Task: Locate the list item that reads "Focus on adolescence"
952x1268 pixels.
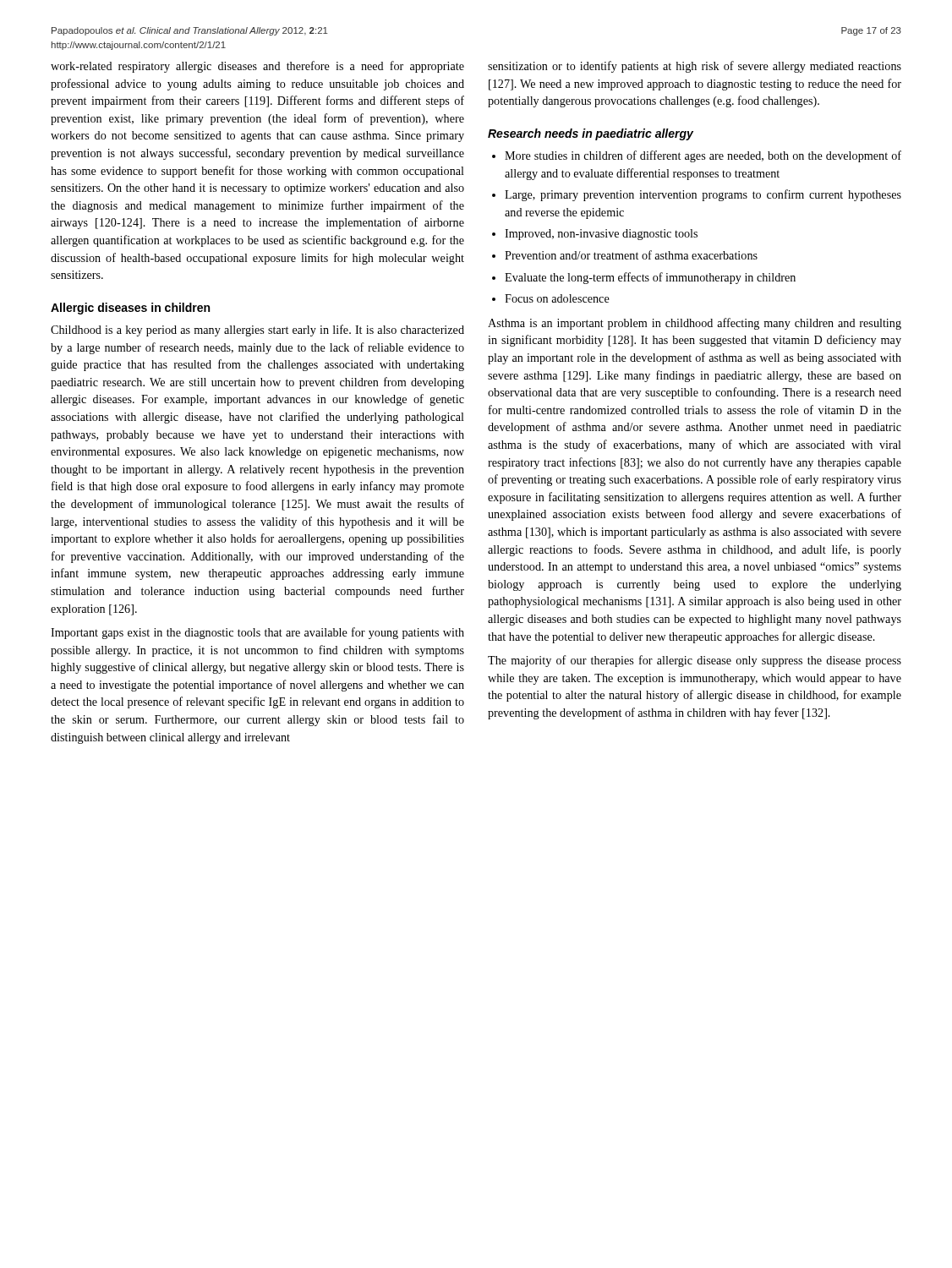Action: coord(557,299)
